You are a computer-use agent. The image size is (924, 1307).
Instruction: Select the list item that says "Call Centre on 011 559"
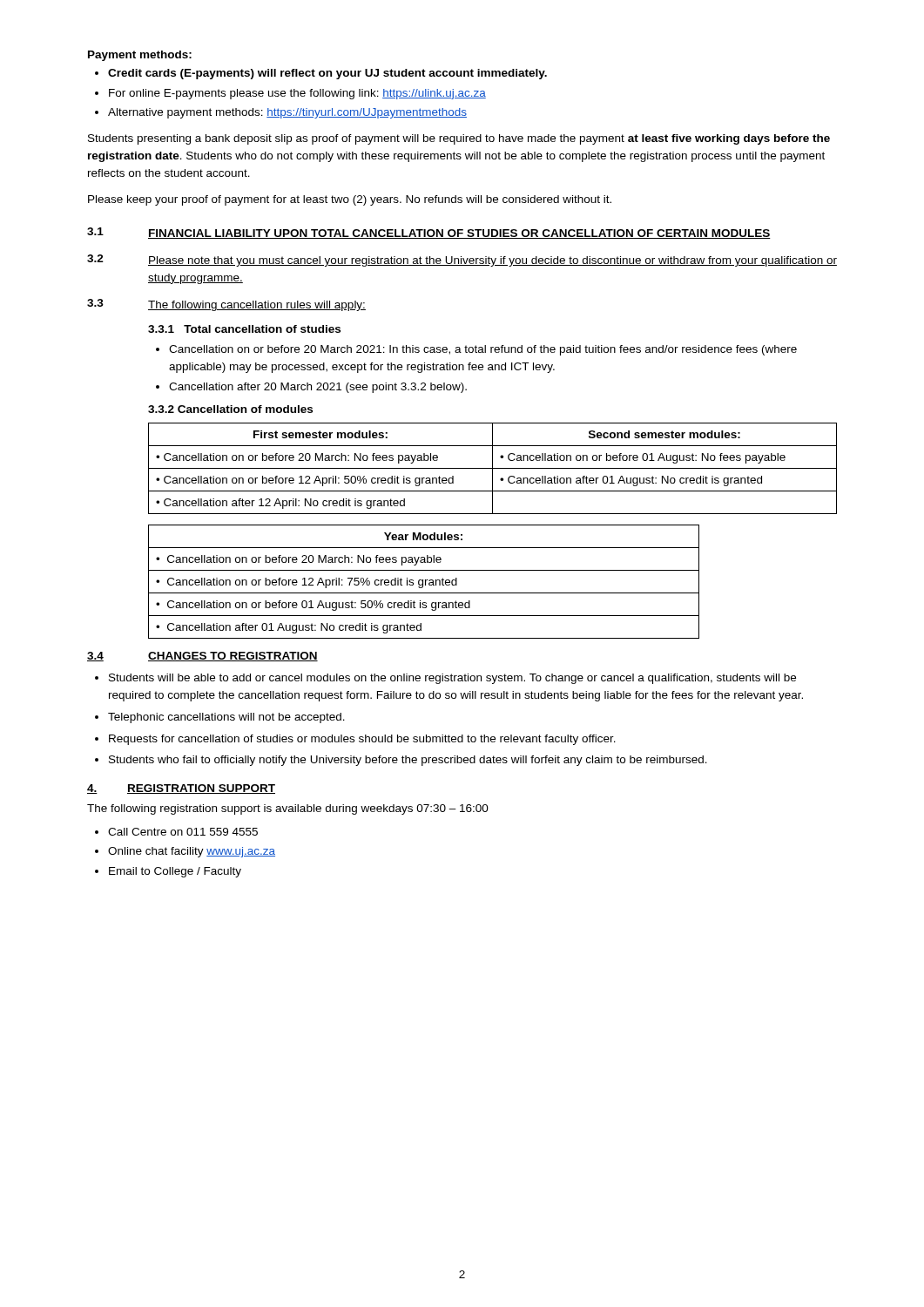[x=183, y=831]
